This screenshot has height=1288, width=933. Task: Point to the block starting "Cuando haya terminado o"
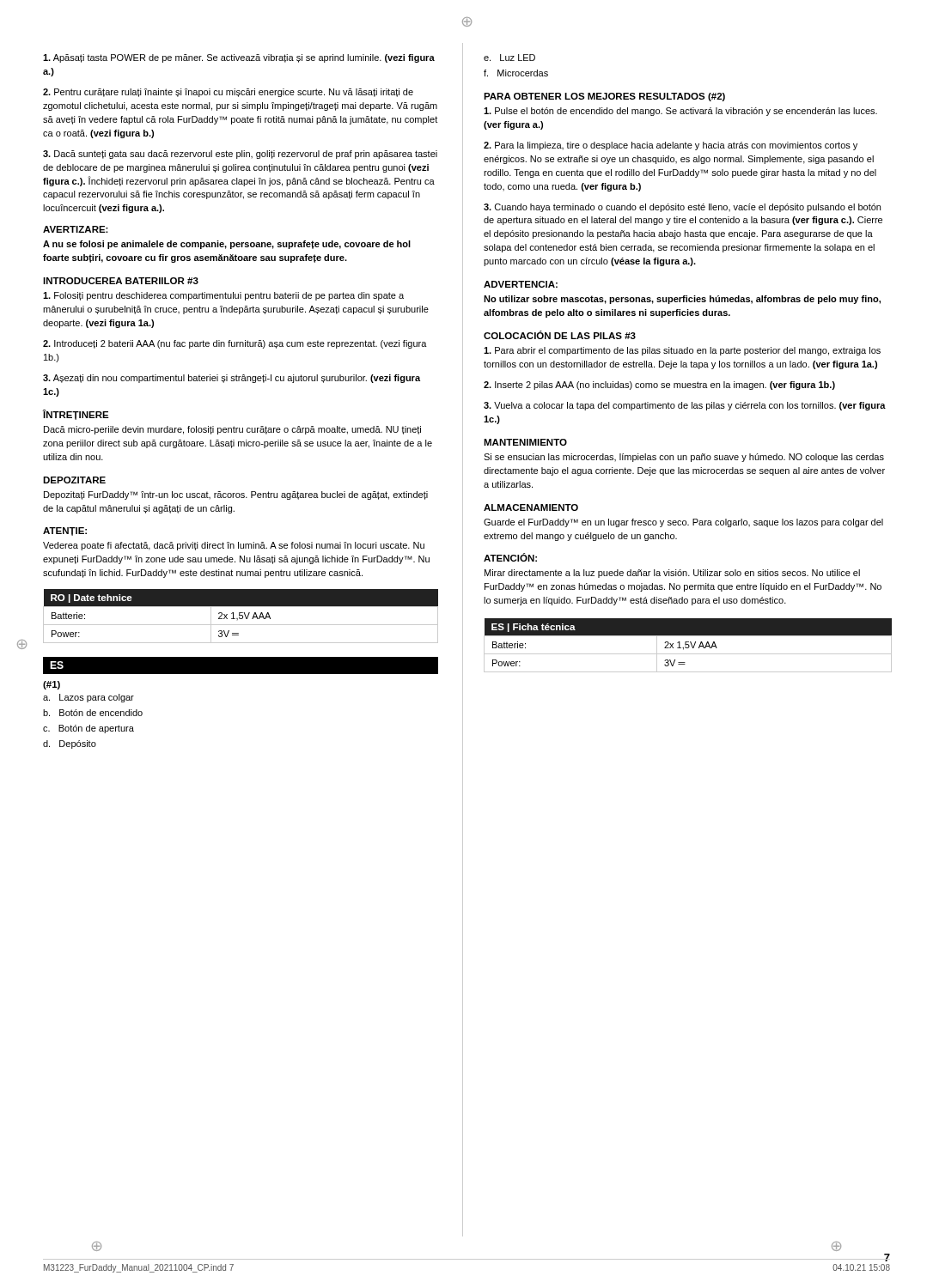point(683,234)
